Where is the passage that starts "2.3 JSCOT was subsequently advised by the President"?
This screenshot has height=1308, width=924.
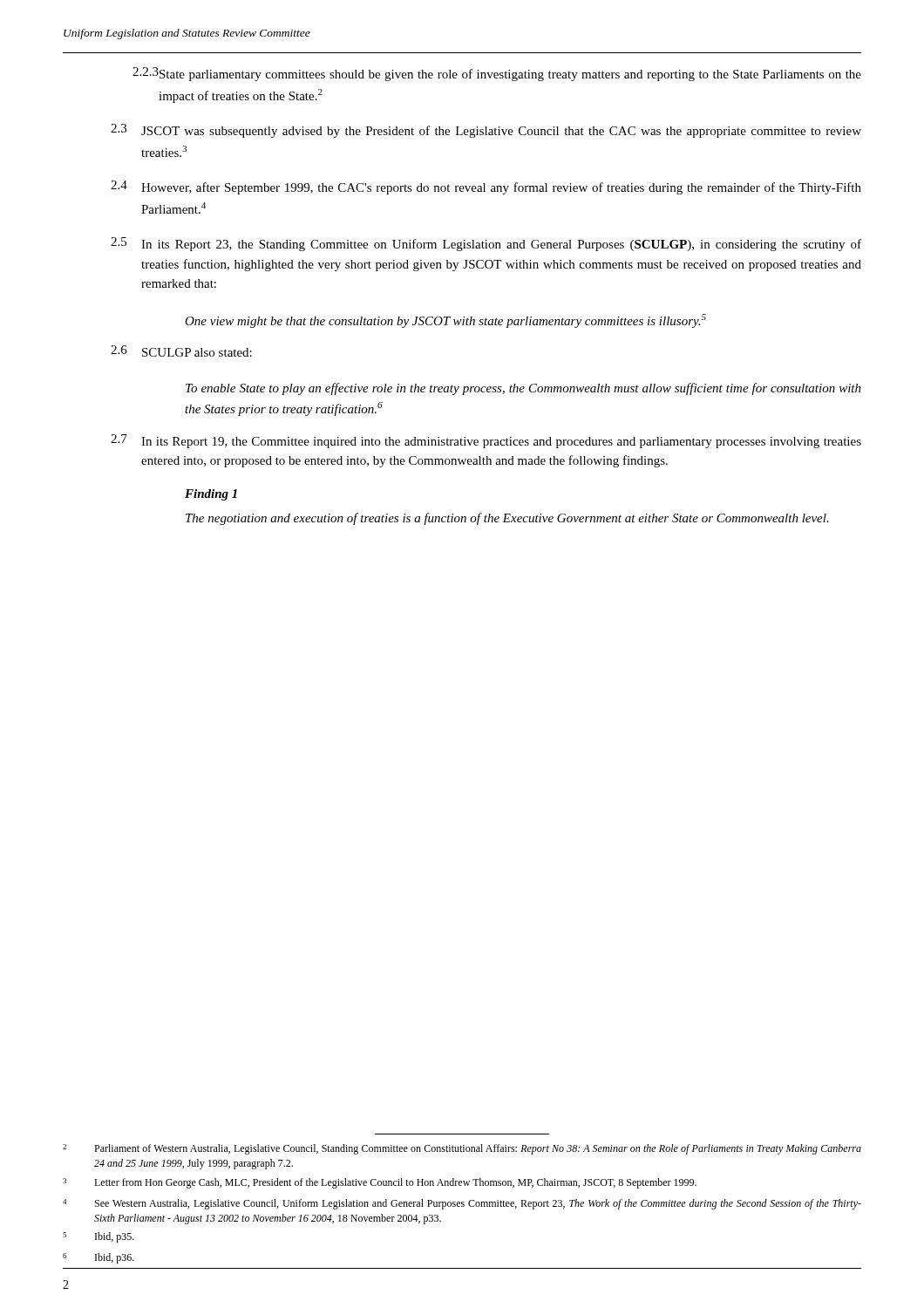pos(462,142)
